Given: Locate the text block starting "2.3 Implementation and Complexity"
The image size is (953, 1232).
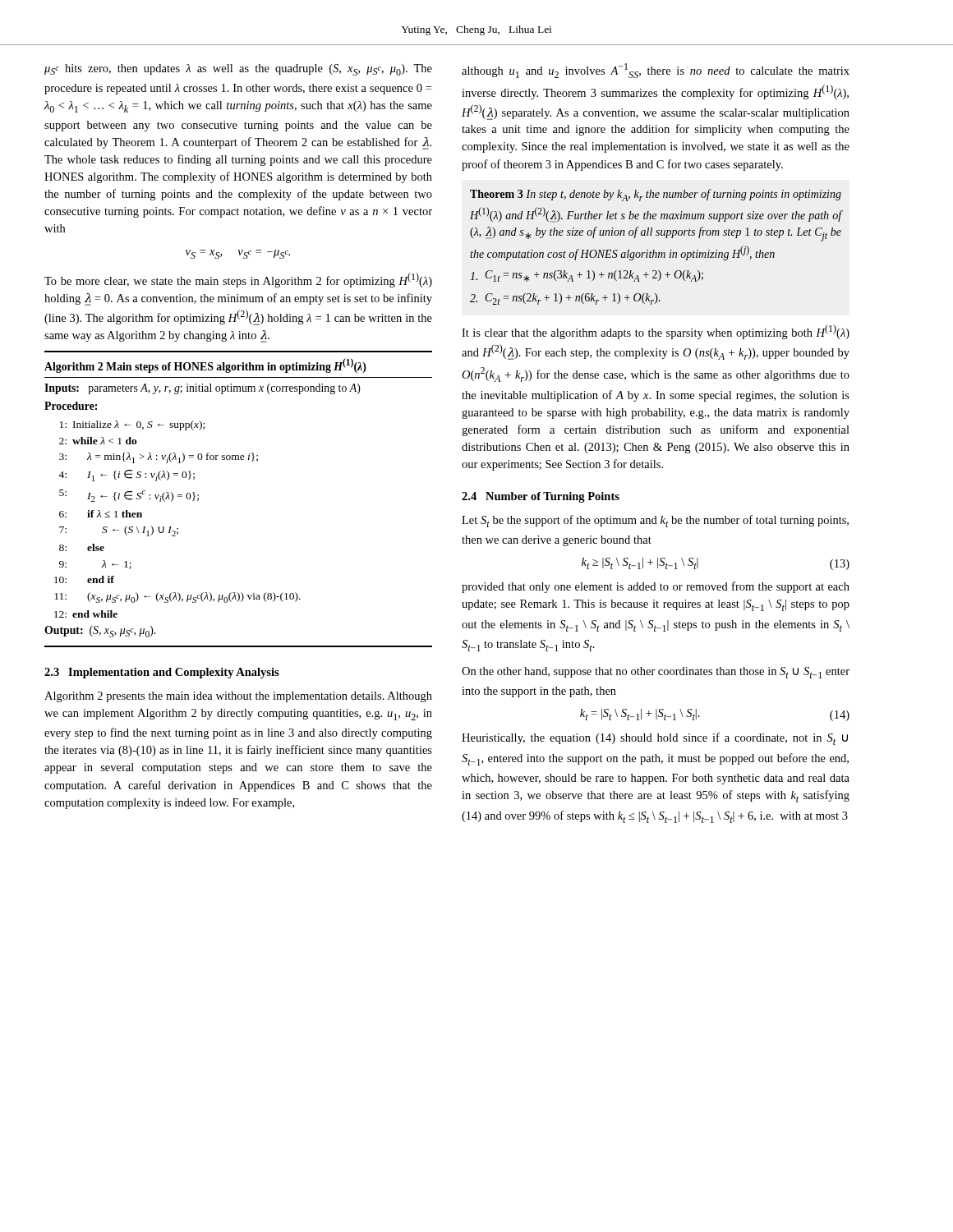Looking at the screenshot, I should 162,672.
